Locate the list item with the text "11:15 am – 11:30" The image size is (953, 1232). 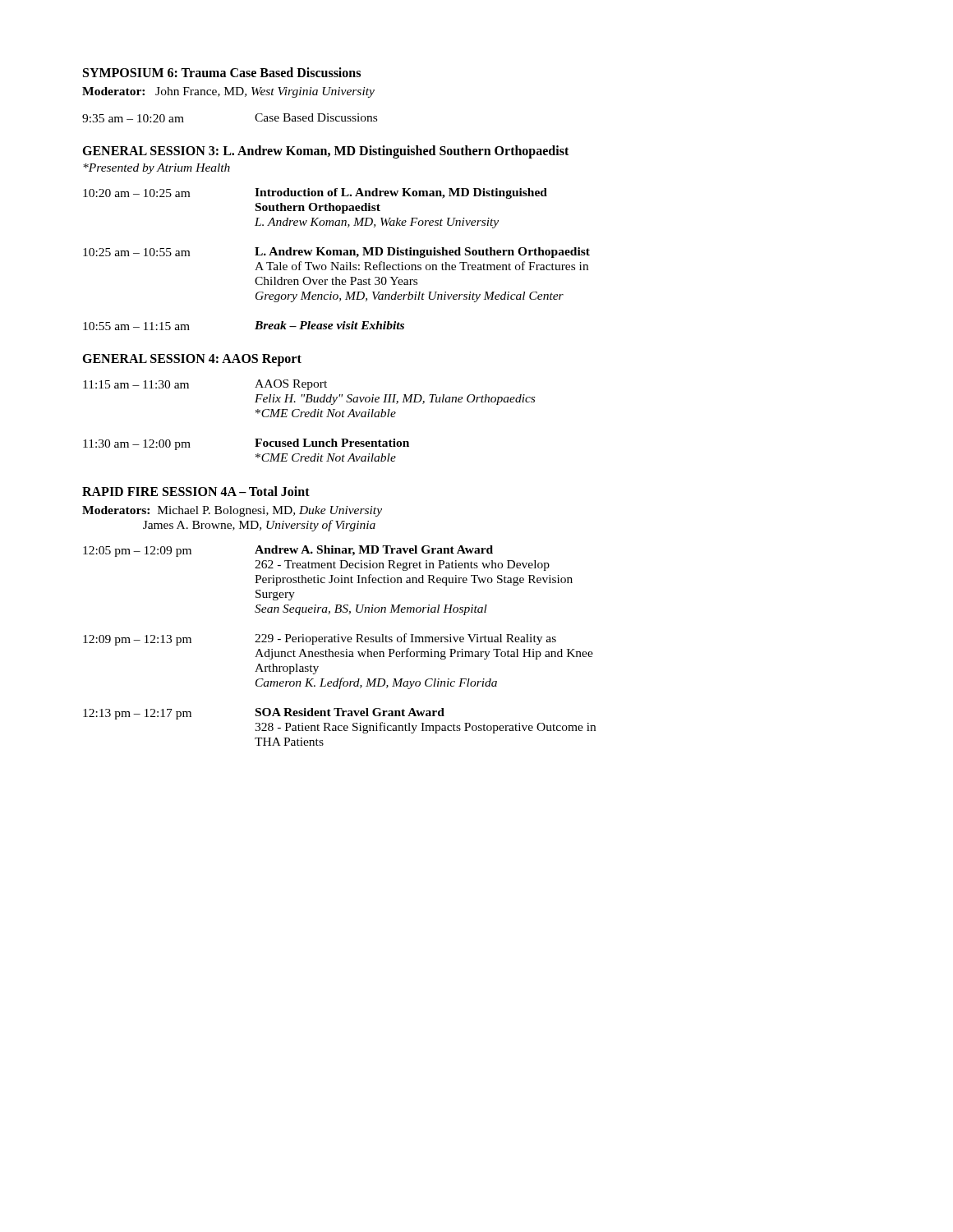point(476,398)
